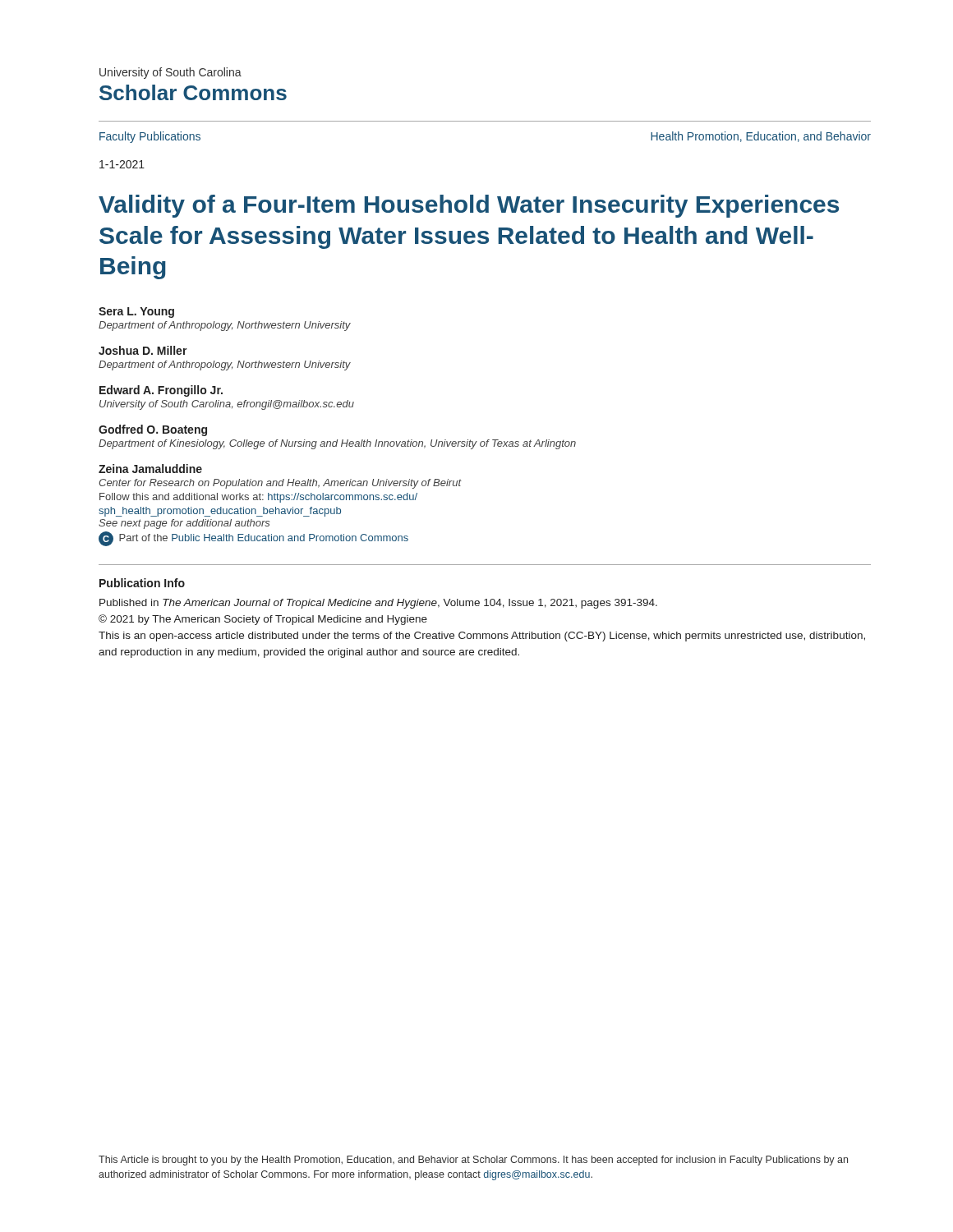Where does it say "Scholar Commons"?
This screenshot has height=1232, width=953.
193,93
